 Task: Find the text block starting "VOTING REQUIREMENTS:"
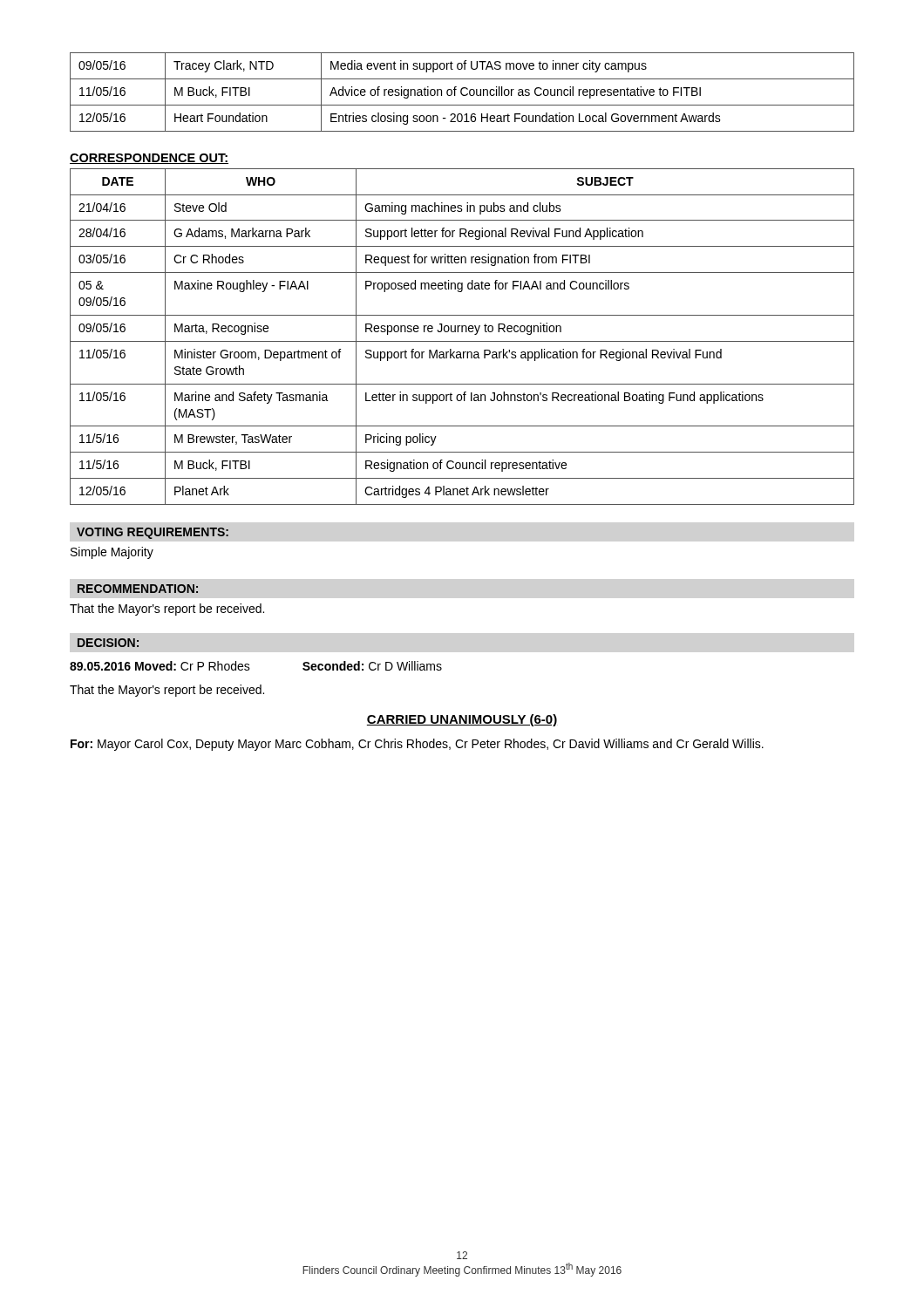[153, 533]
